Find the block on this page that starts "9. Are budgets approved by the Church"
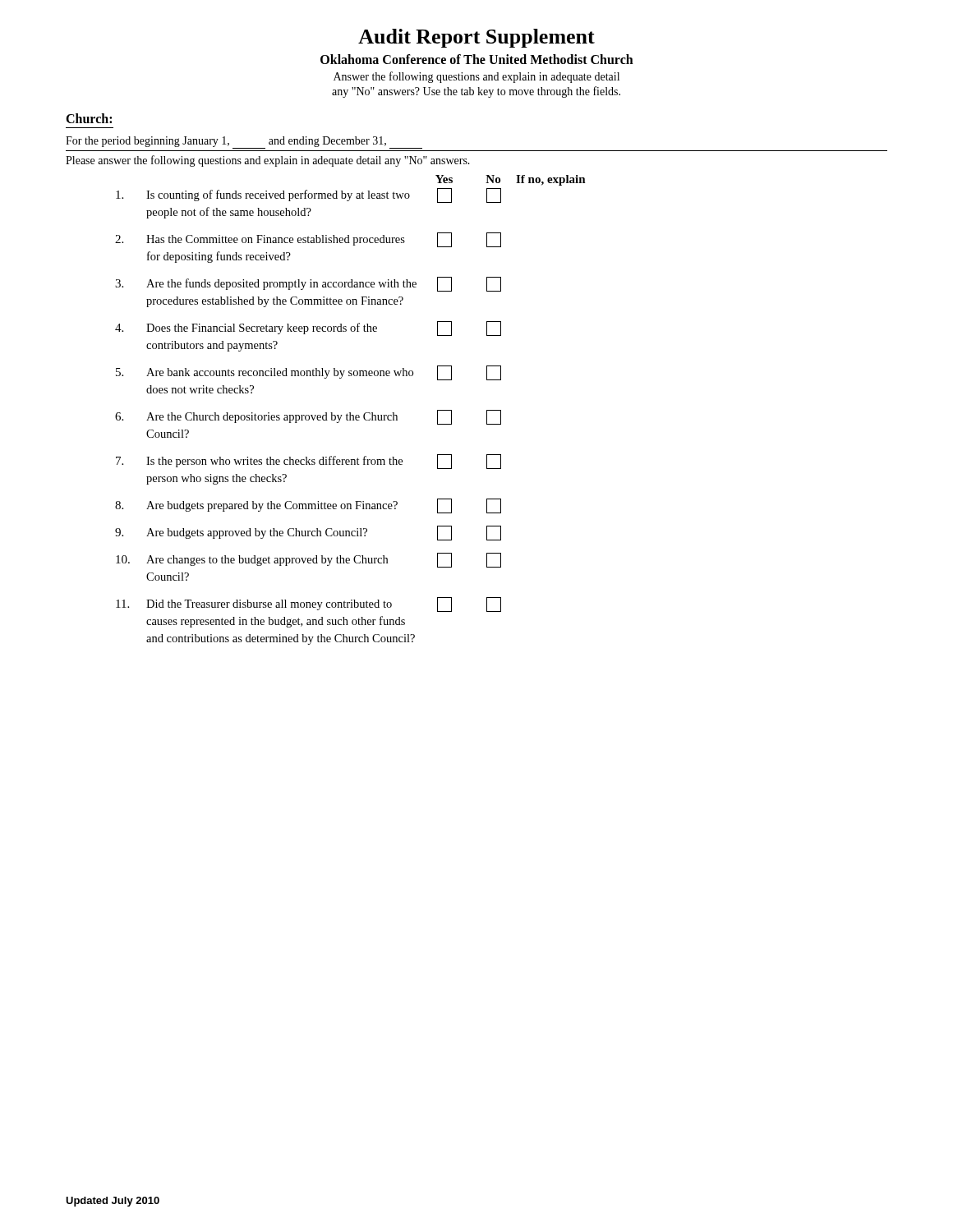 click(x=315, y=533)
